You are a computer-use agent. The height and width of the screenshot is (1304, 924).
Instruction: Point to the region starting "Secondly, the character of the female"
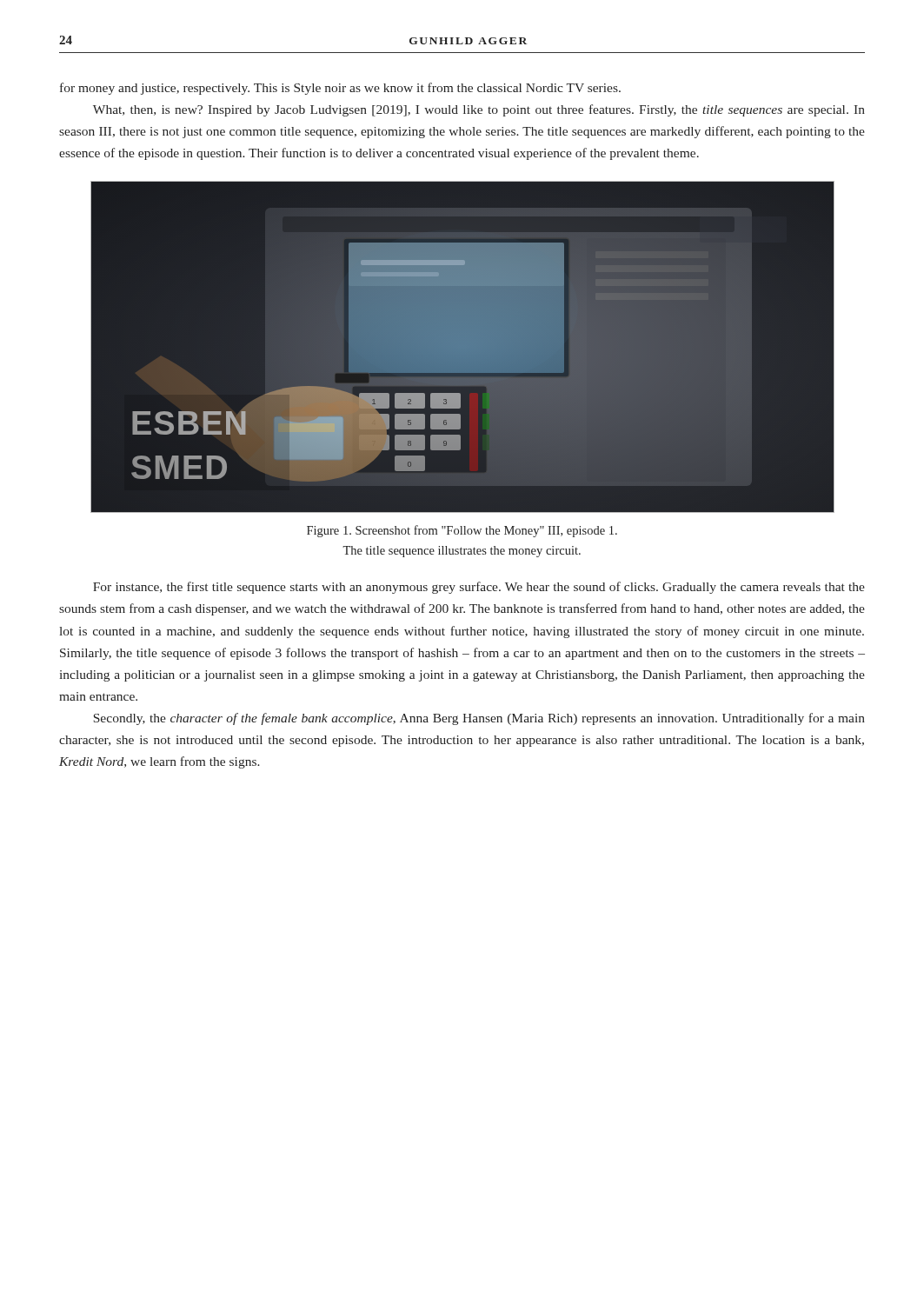pos(462,739)
